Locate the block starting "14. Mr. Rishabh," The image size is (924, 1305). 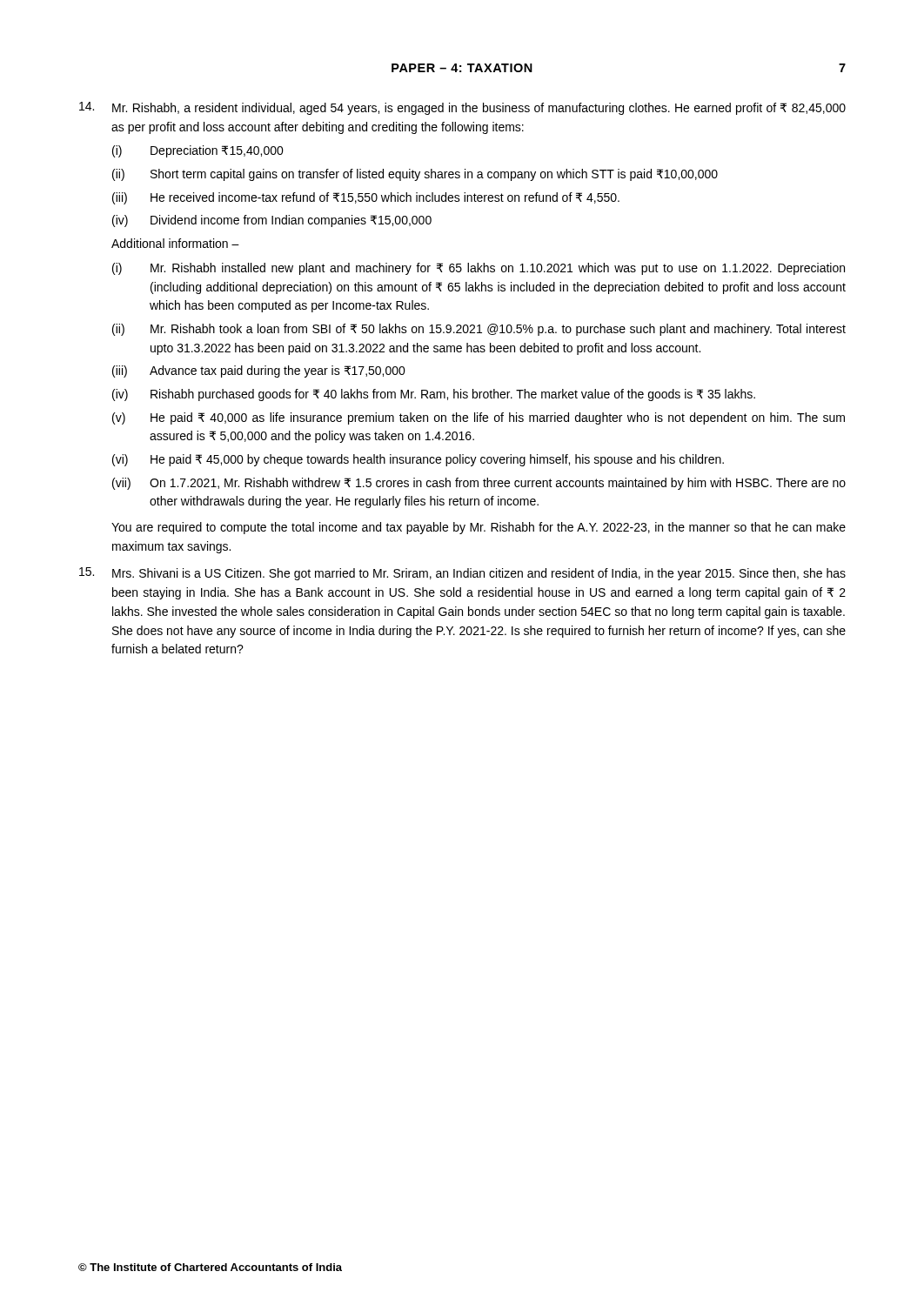pos(462,328)
